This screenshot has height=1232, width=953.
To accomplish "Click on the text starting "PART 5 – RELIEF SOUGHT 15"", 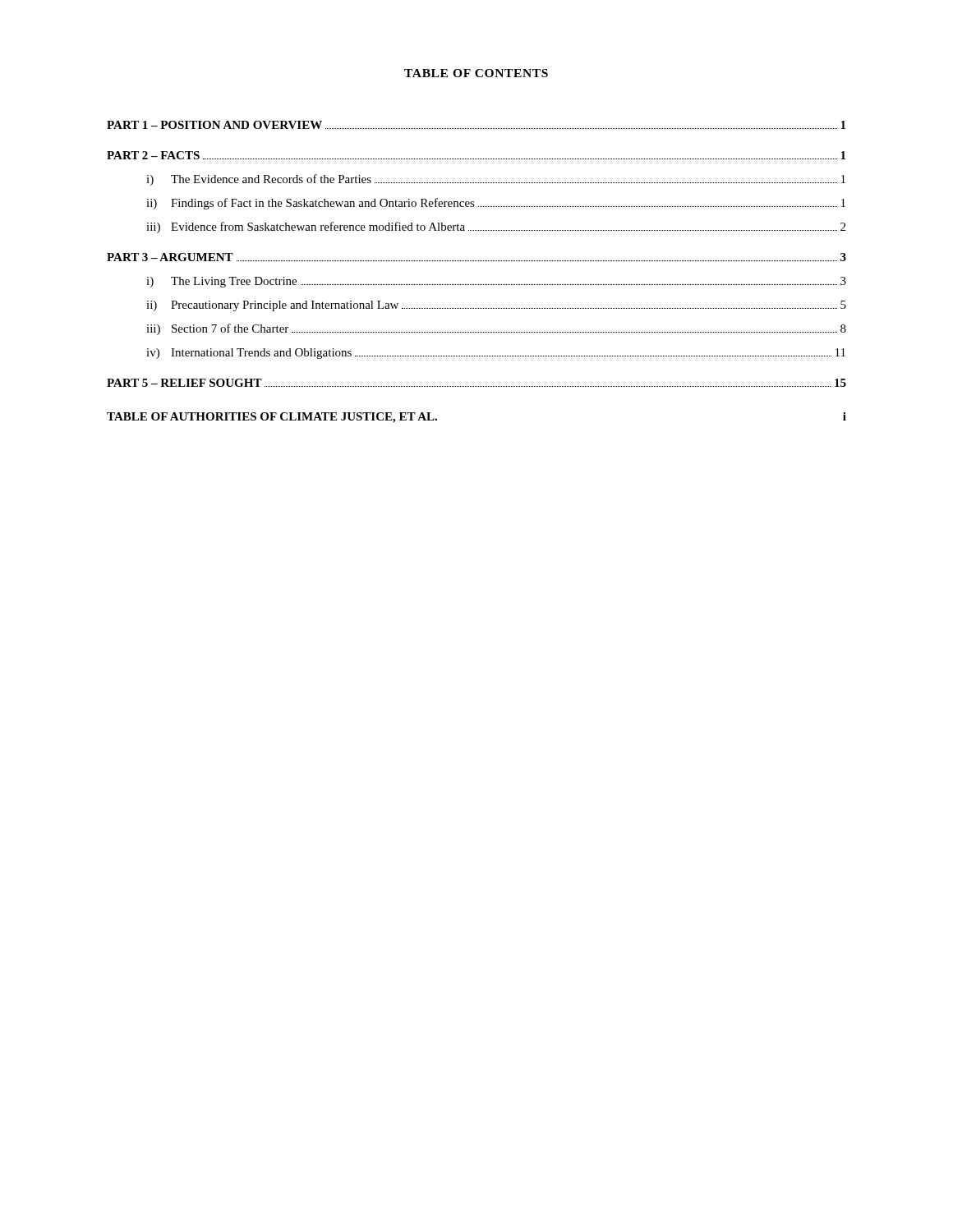I will [x=476, y=383].
